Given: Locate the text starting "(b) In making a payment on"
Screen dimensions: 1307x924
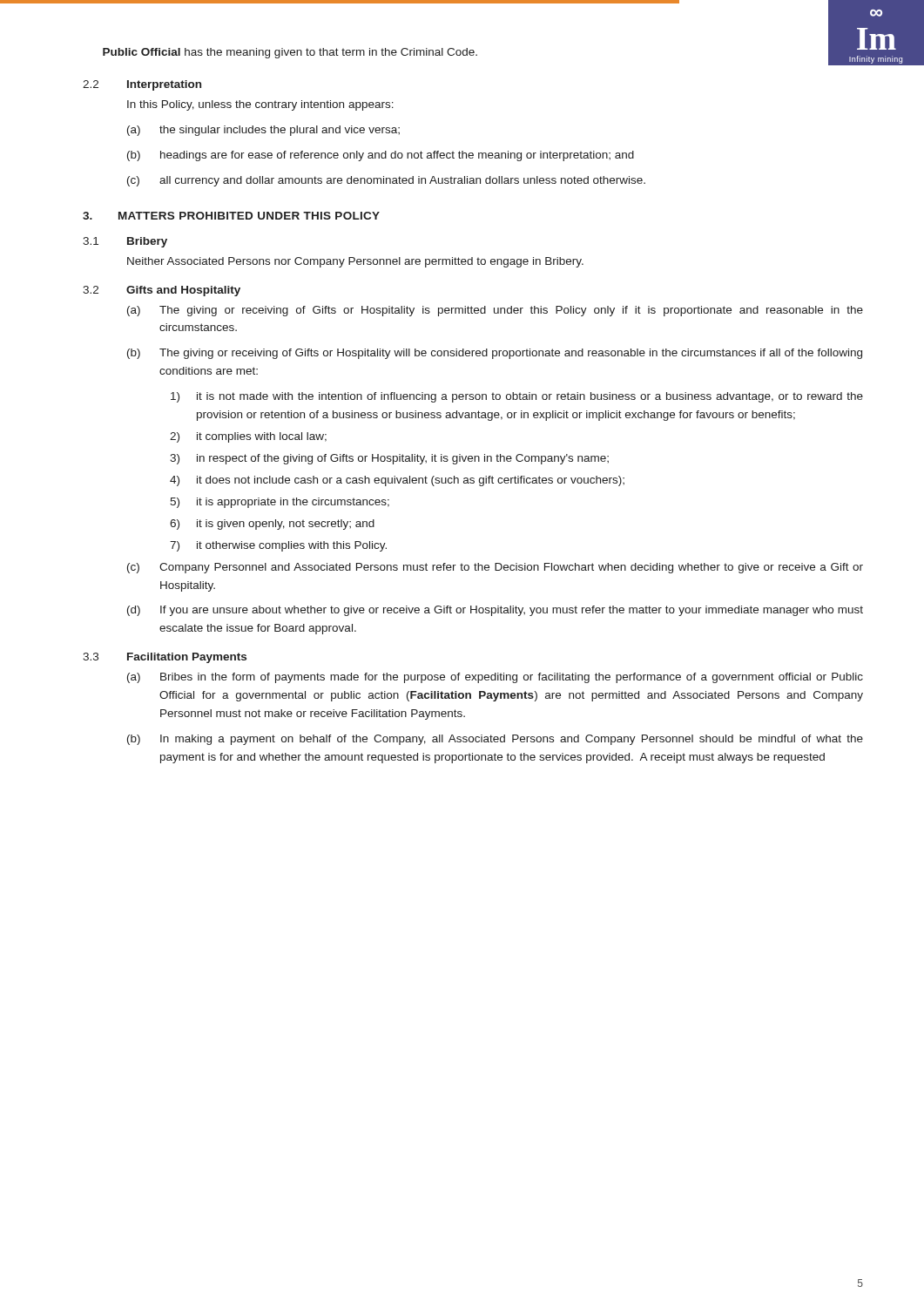Looking at the screenshot, I should [495, 748].
